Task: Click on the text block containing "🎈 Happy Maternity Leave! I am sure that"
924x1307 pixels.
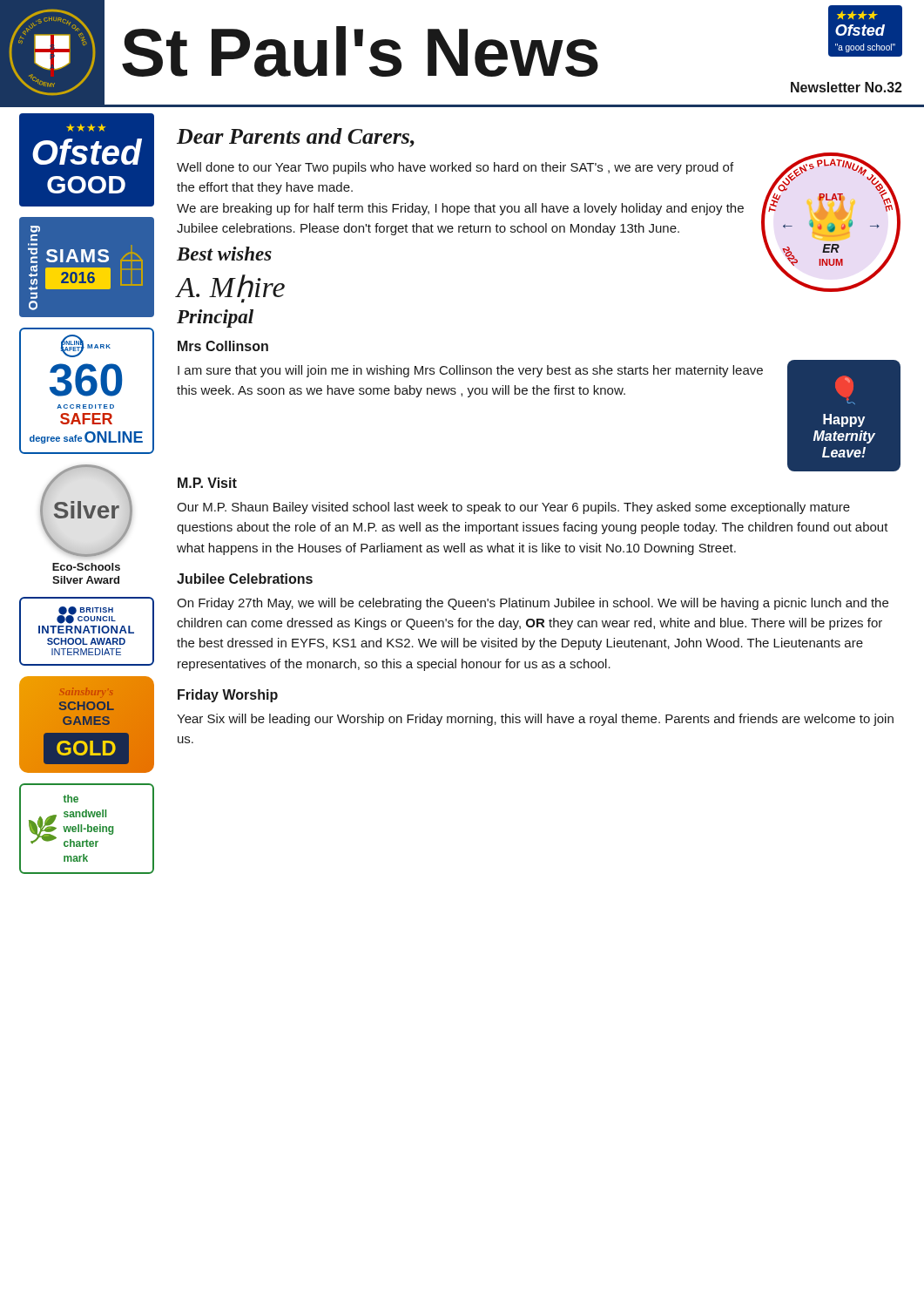Action: pos(539,380)
